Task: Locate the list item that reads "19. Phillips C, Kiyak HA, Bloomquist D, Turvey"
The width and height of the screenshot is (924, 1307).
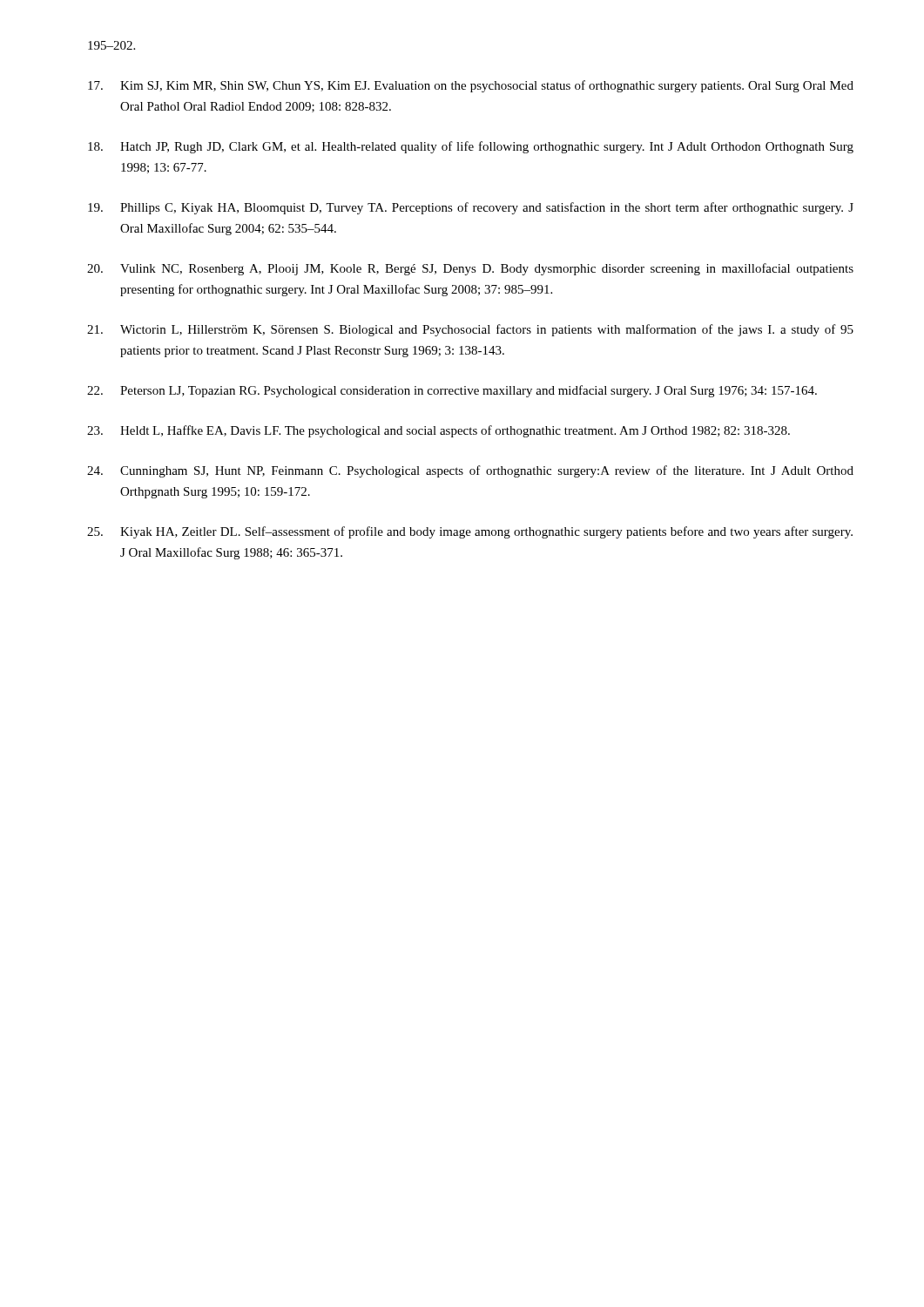Action: (x=470, y=218)
